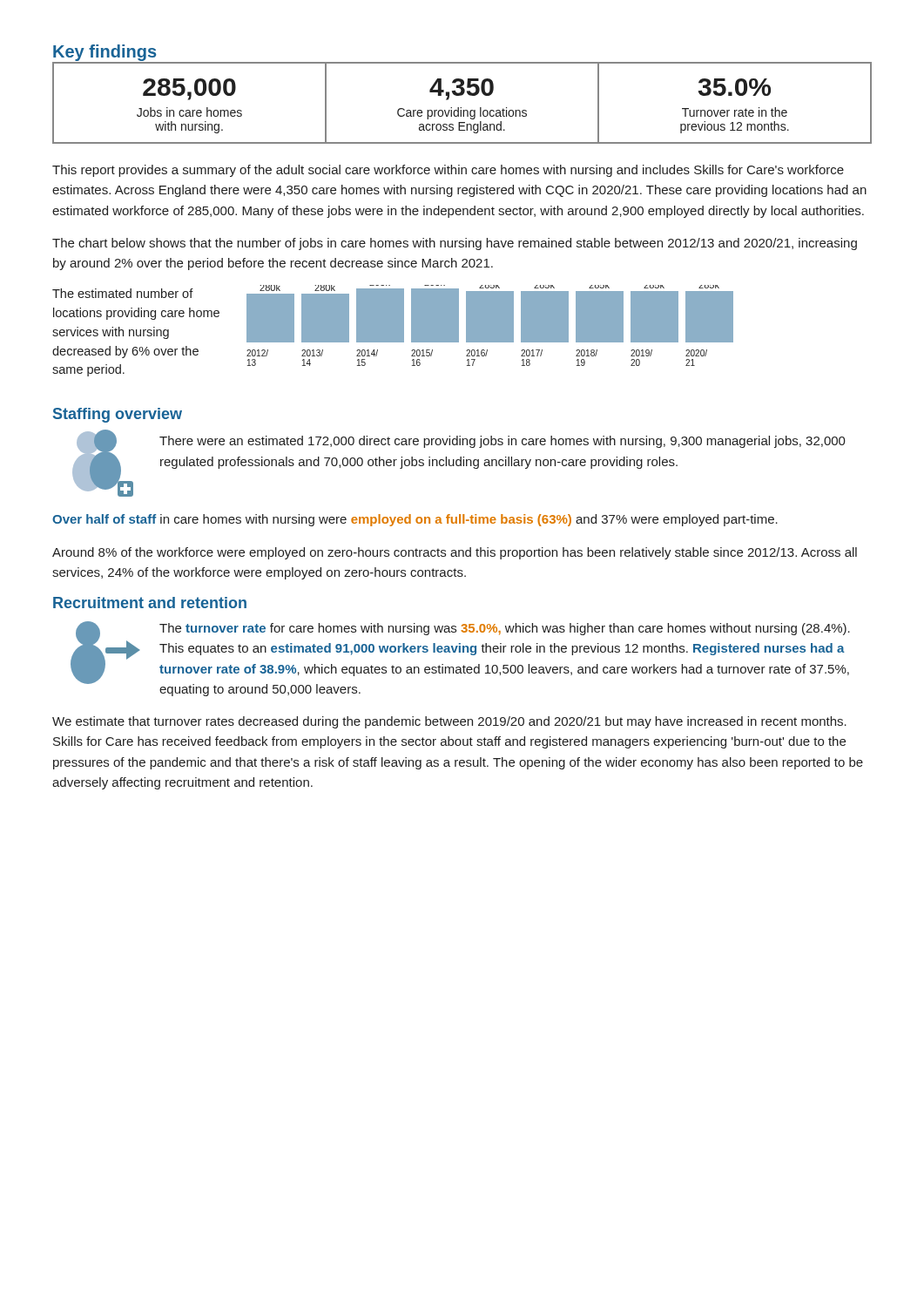The height and width of the screenshot is (1307, 924).
Task: Click on the text block that reads "The turnover rate for"
Action: point(505,658)
